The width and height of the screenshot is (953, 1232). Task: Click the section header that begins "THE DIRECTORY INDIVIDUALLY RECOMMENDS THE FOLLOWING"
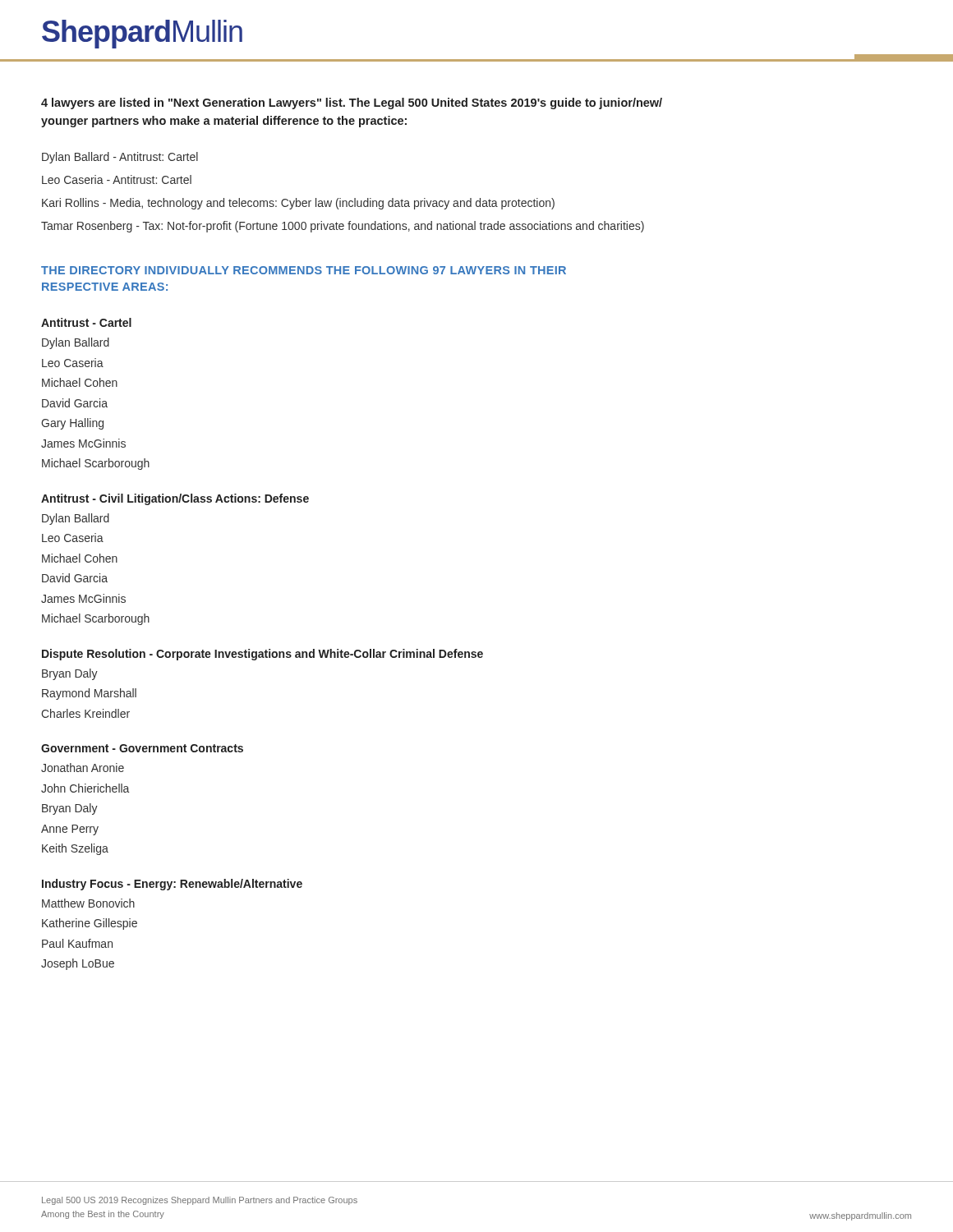click(x=304, y=278)
